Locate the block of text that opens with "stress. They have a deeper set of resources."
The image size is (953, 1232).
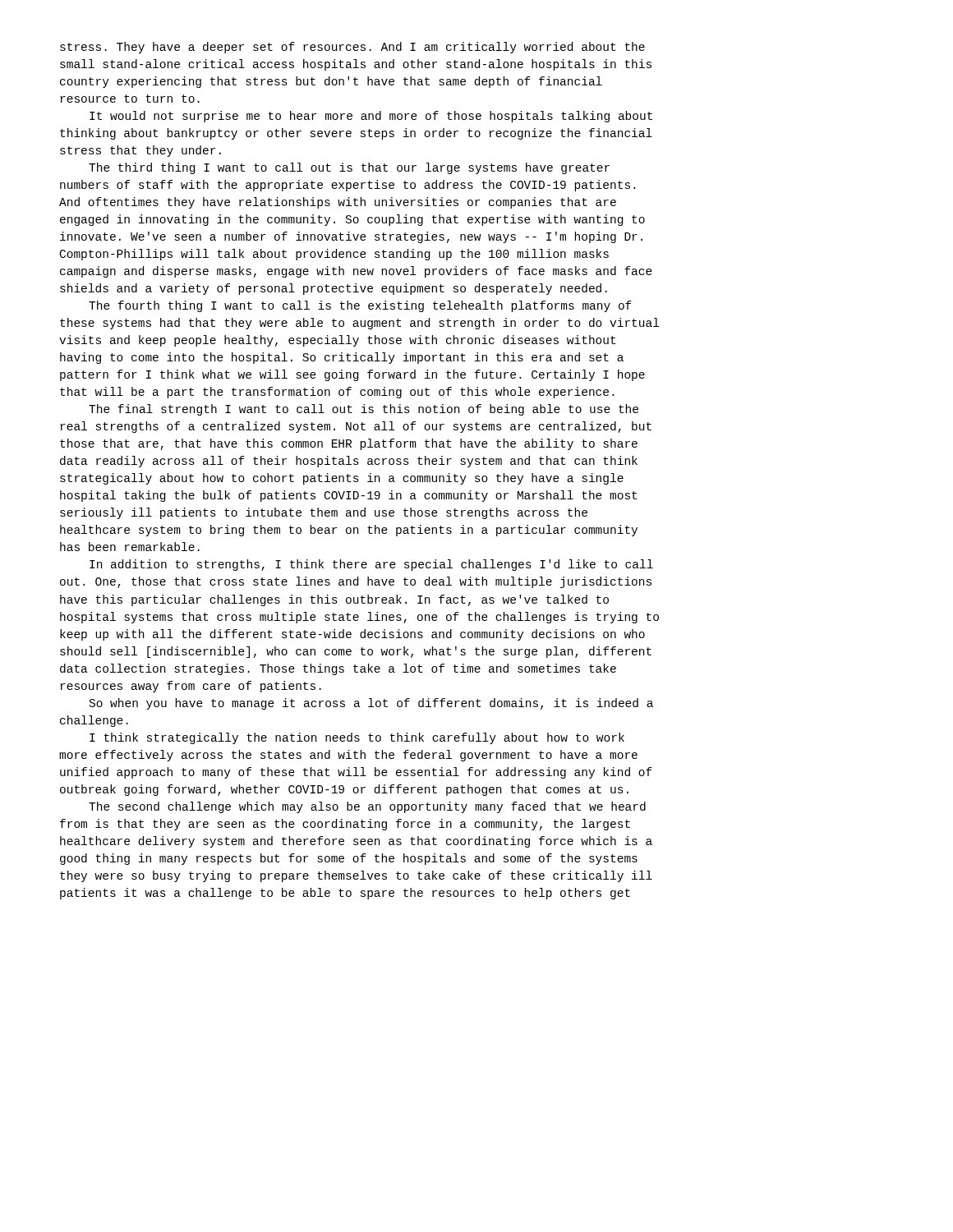click(x=476, y=471)
